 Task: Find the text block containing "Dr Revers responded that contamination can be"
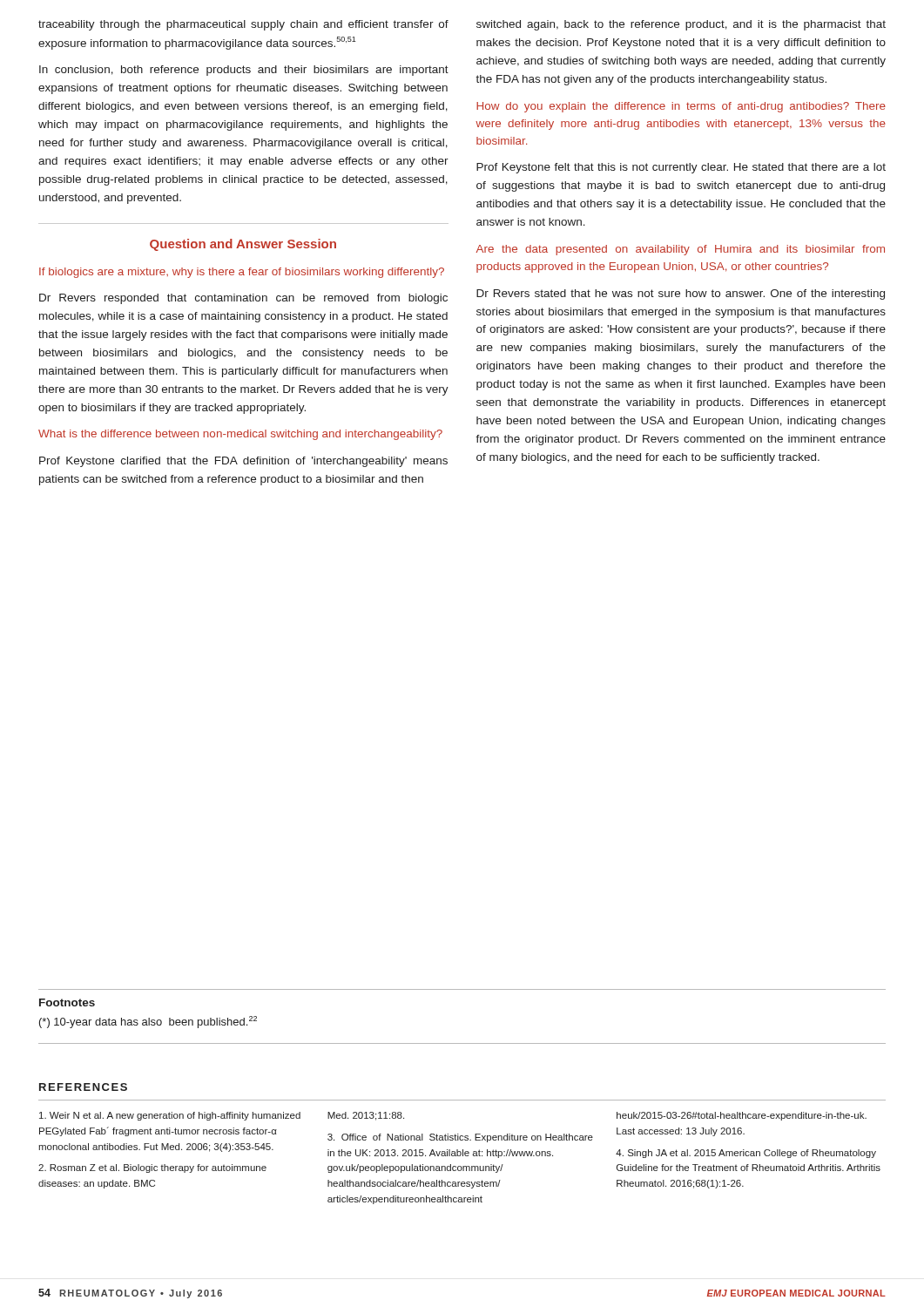tap(243, 353)
